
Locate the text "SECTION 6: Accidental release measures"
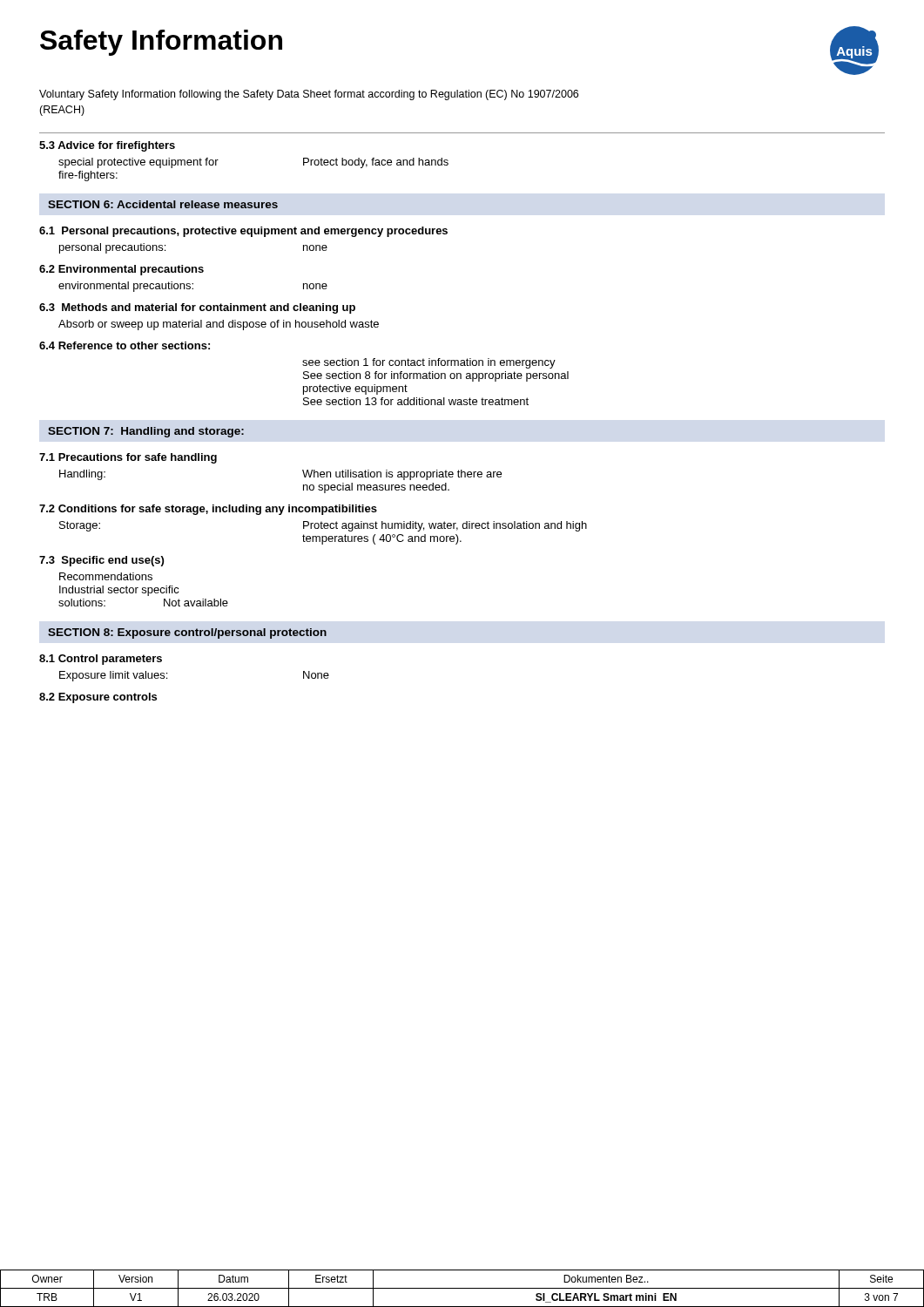click(x=163, y=204)
